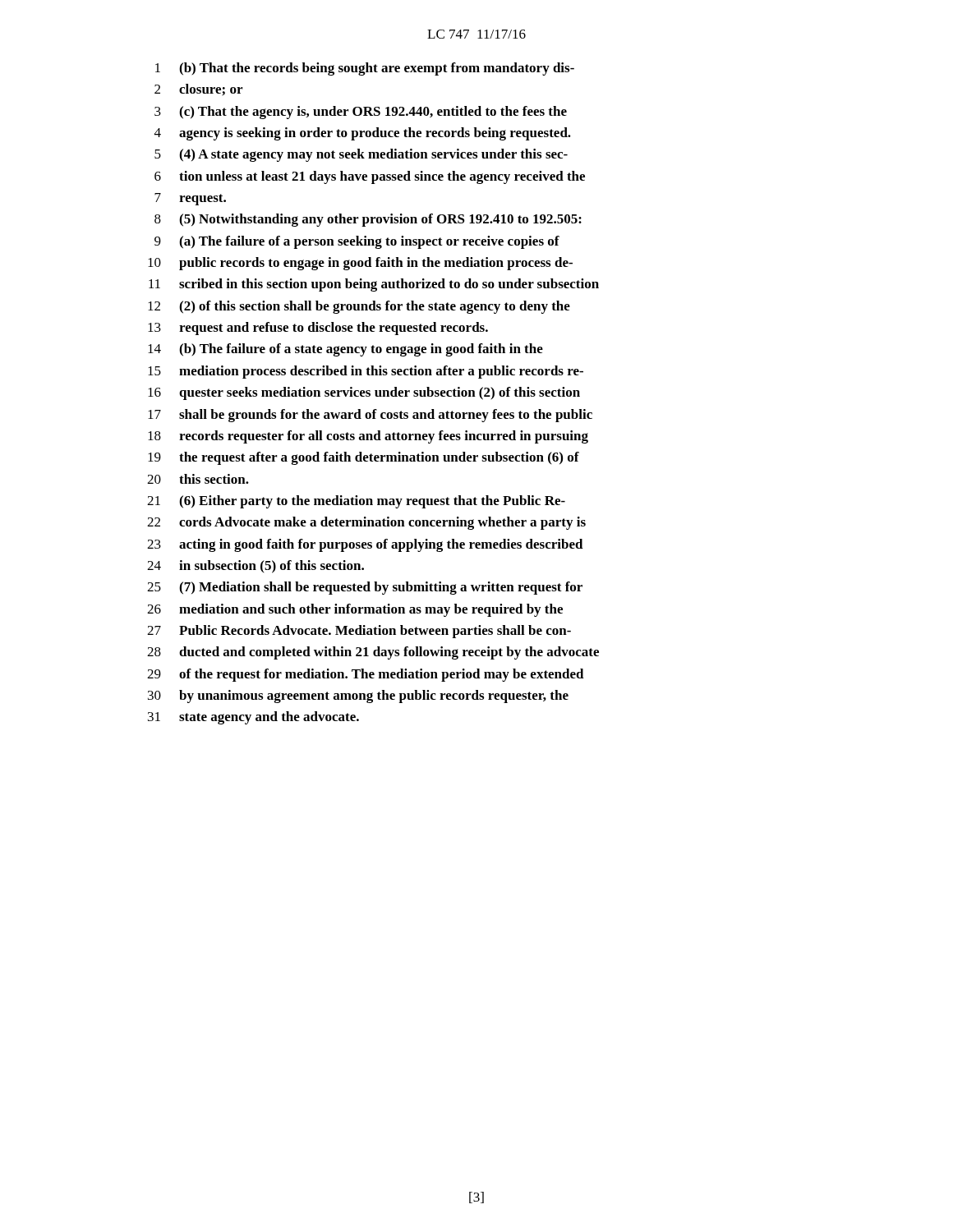This screenshot has height=1232, width=953.
Task: Locate the block of text that opens with "25 (7) Mediation shall be requested by submitting"
Action: tap(496, 653)
